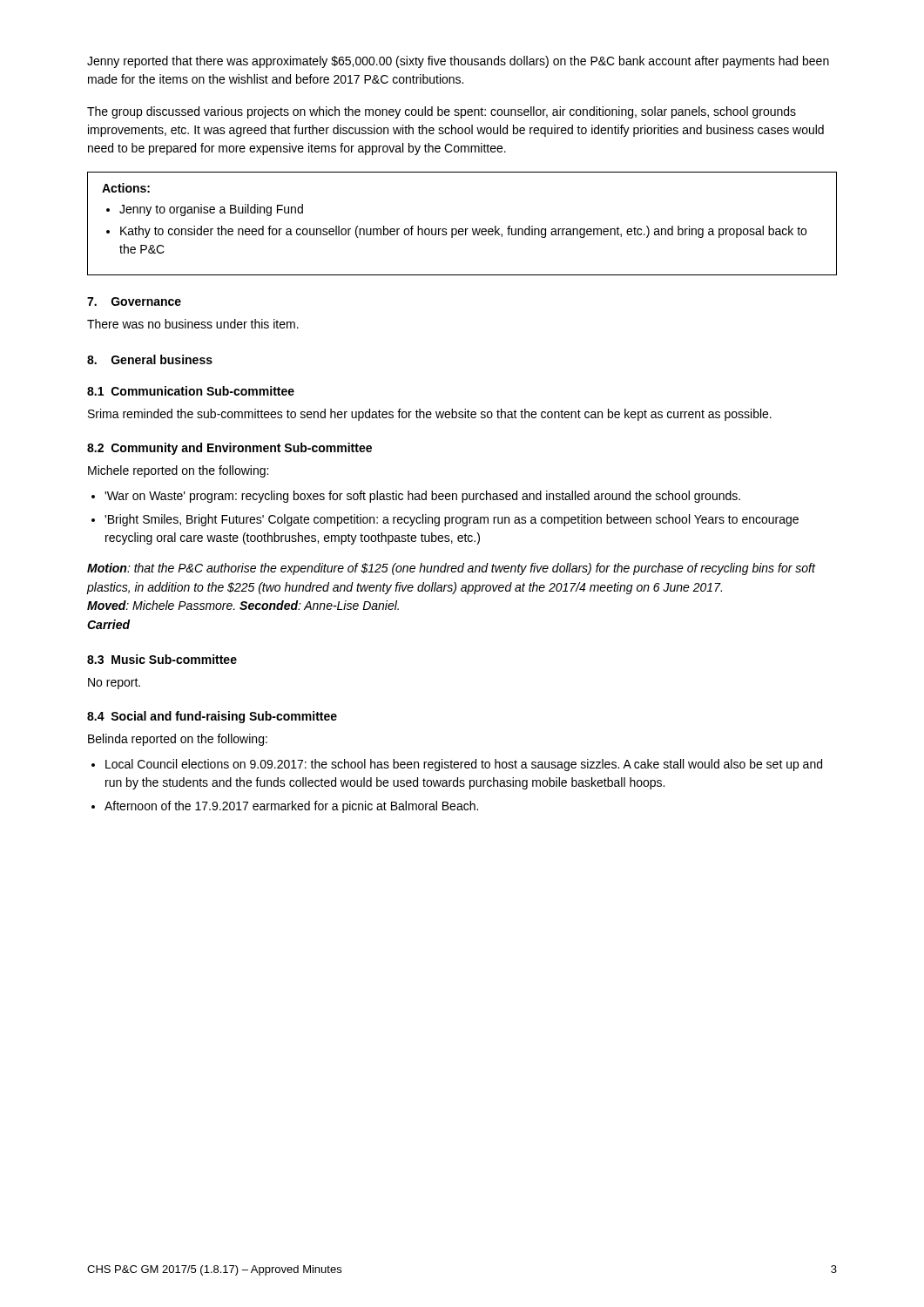This screenshot has height=1307, width=924.
Task: Find the text starting "7. Governance"
Action: click(x=134, y=301)
